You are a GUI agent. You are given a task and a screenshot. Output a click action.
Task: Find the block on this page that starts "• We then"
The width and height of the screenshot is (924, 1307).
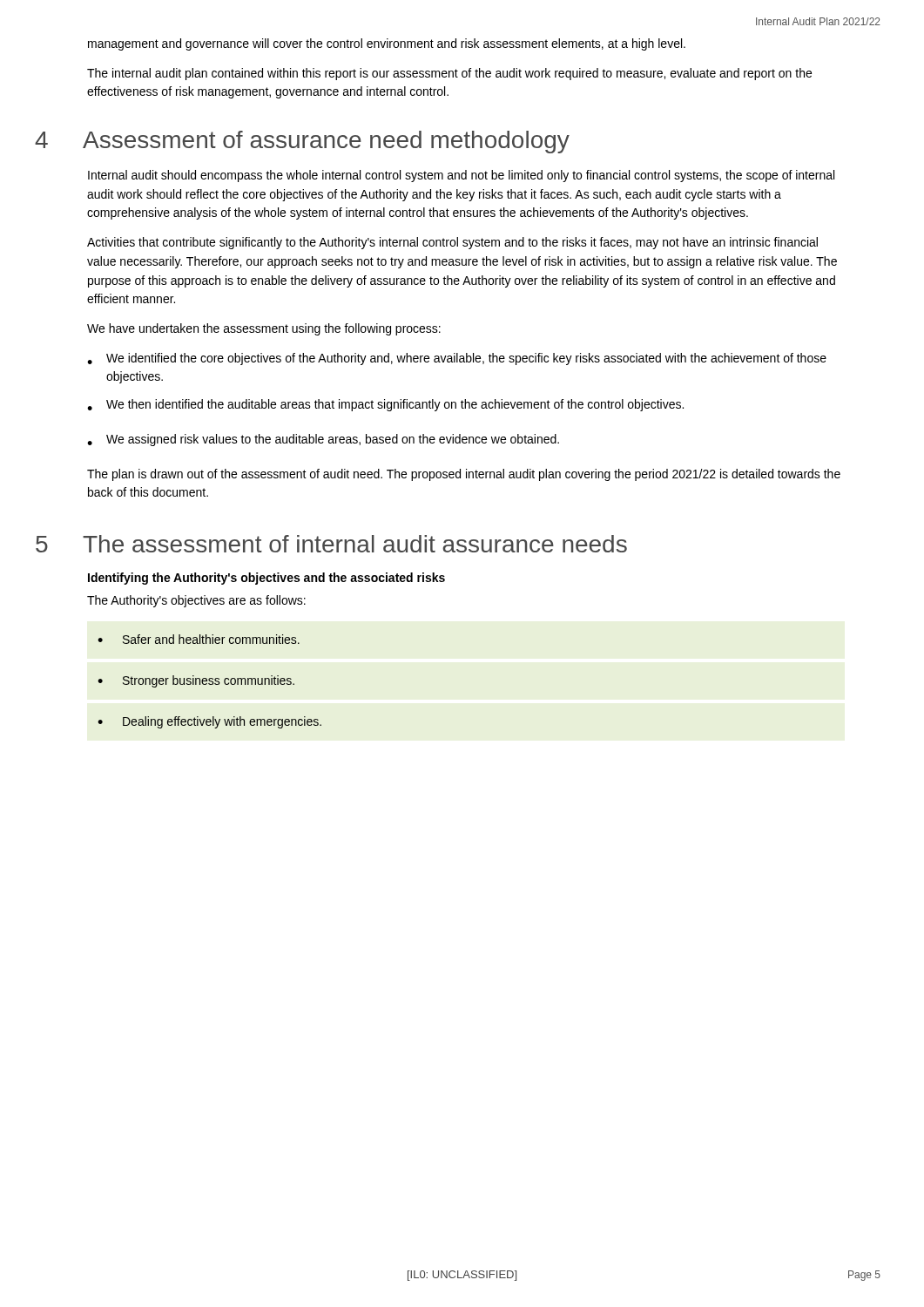tap(386, 409)
